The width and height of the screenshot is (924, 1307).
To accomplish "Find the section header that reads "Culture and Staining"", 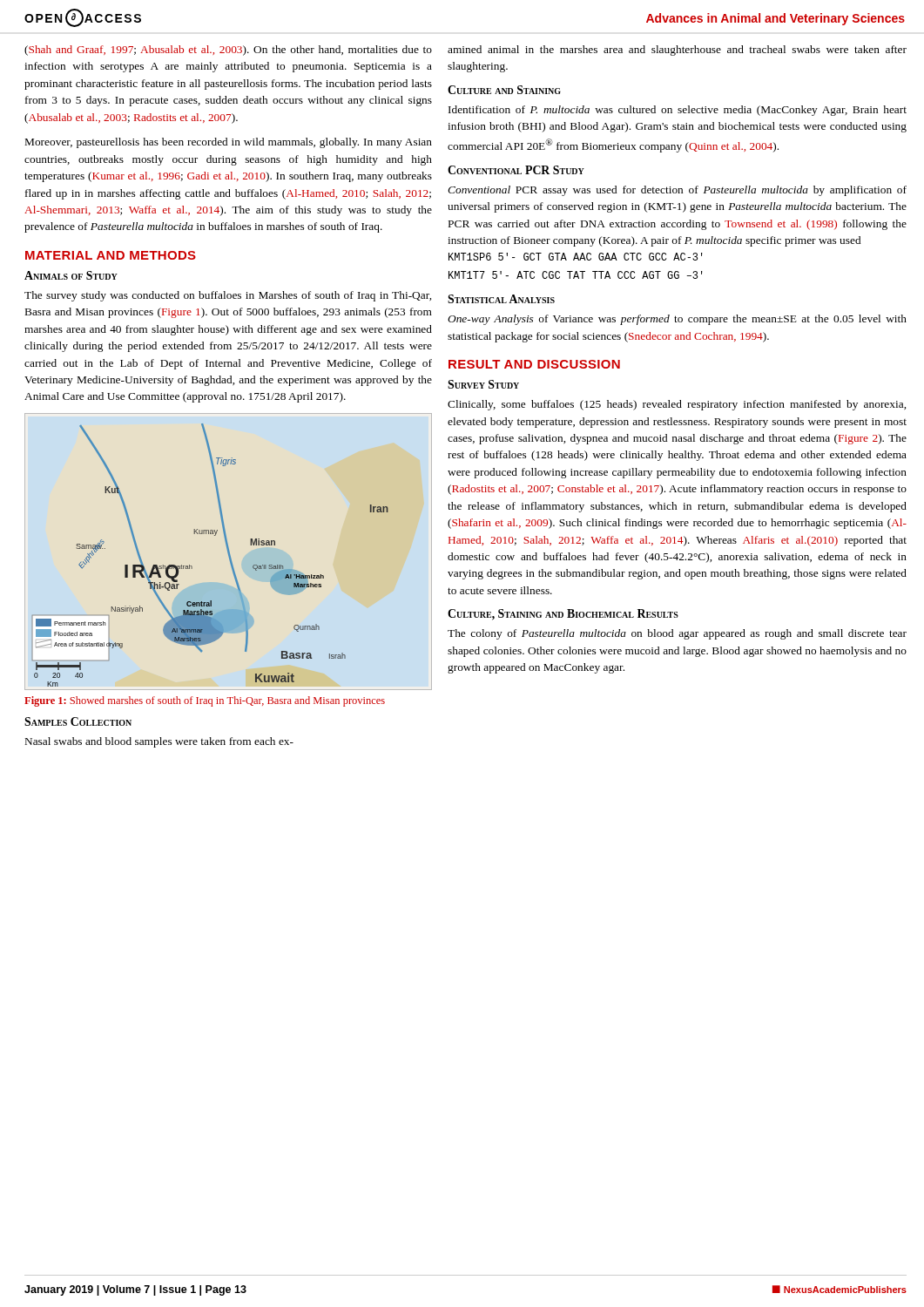I will pos(504,90).
